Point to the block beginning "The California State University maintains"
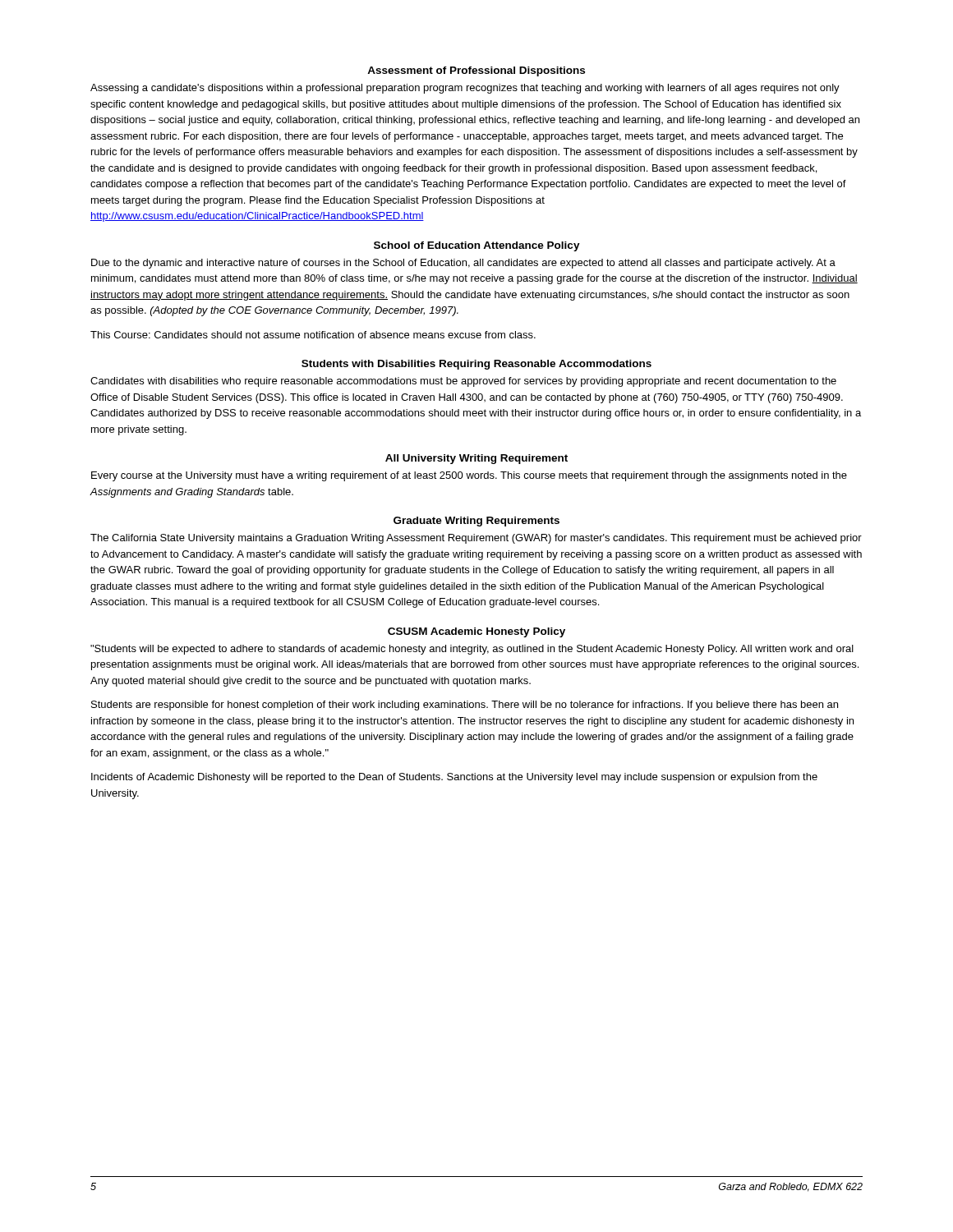The image size is (953, 1232). click(476, 570)
